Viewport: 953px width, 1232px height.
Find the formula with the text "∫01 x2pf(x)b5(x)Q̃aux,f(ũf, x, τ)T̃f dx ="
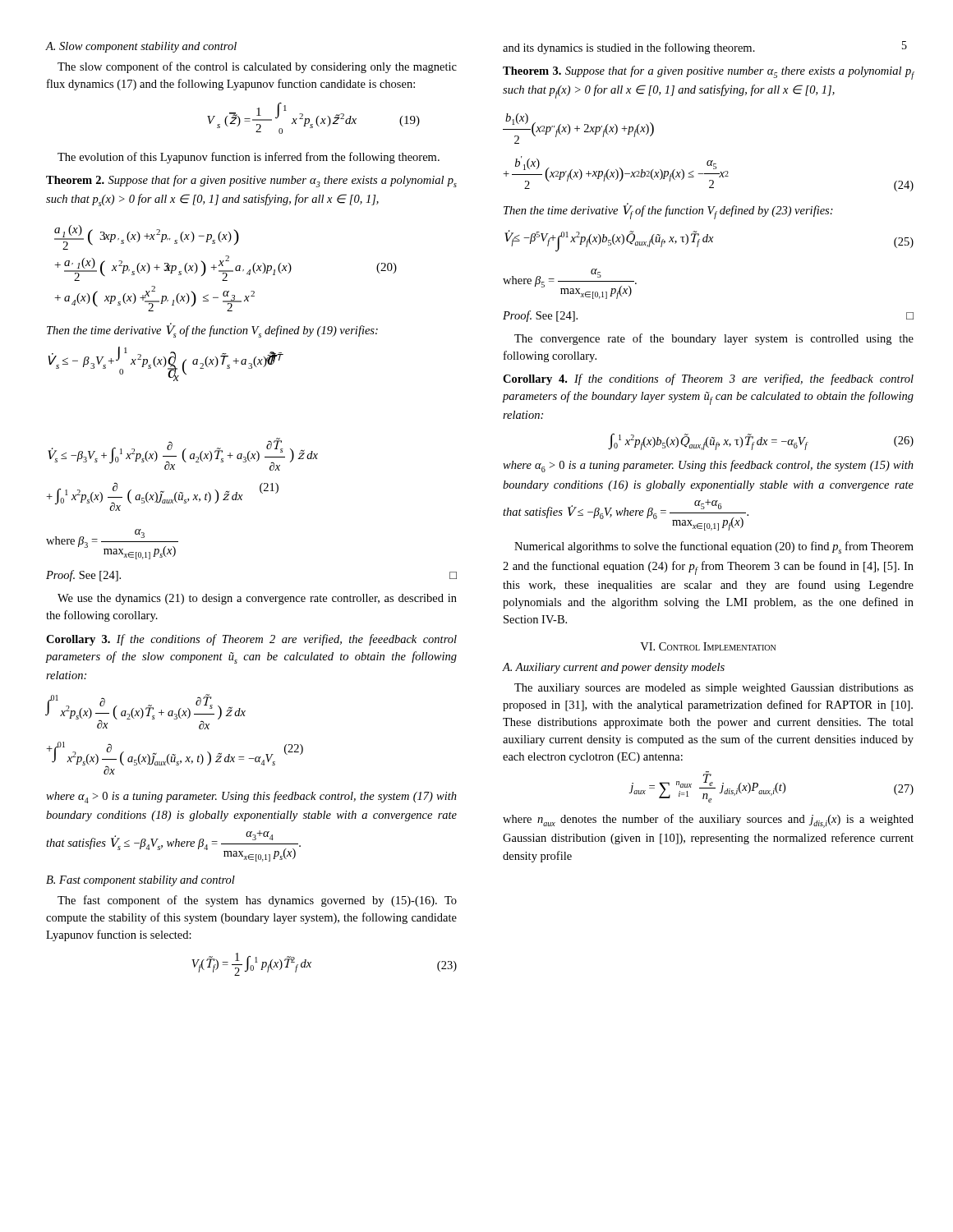point(761,441)
